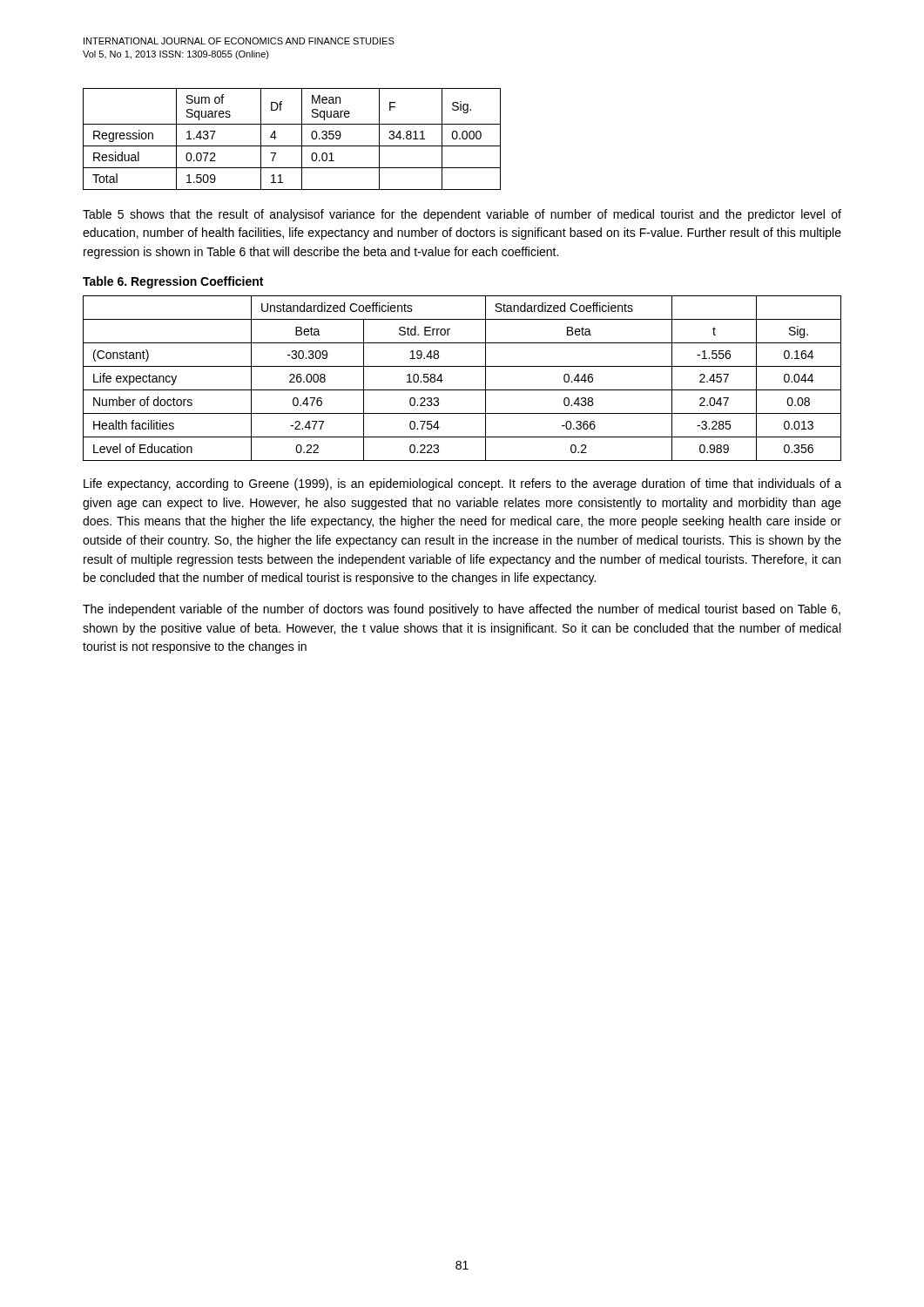Locate the table with the text "Sum of Squares"
924x1307 pixels.
point(462,139)
